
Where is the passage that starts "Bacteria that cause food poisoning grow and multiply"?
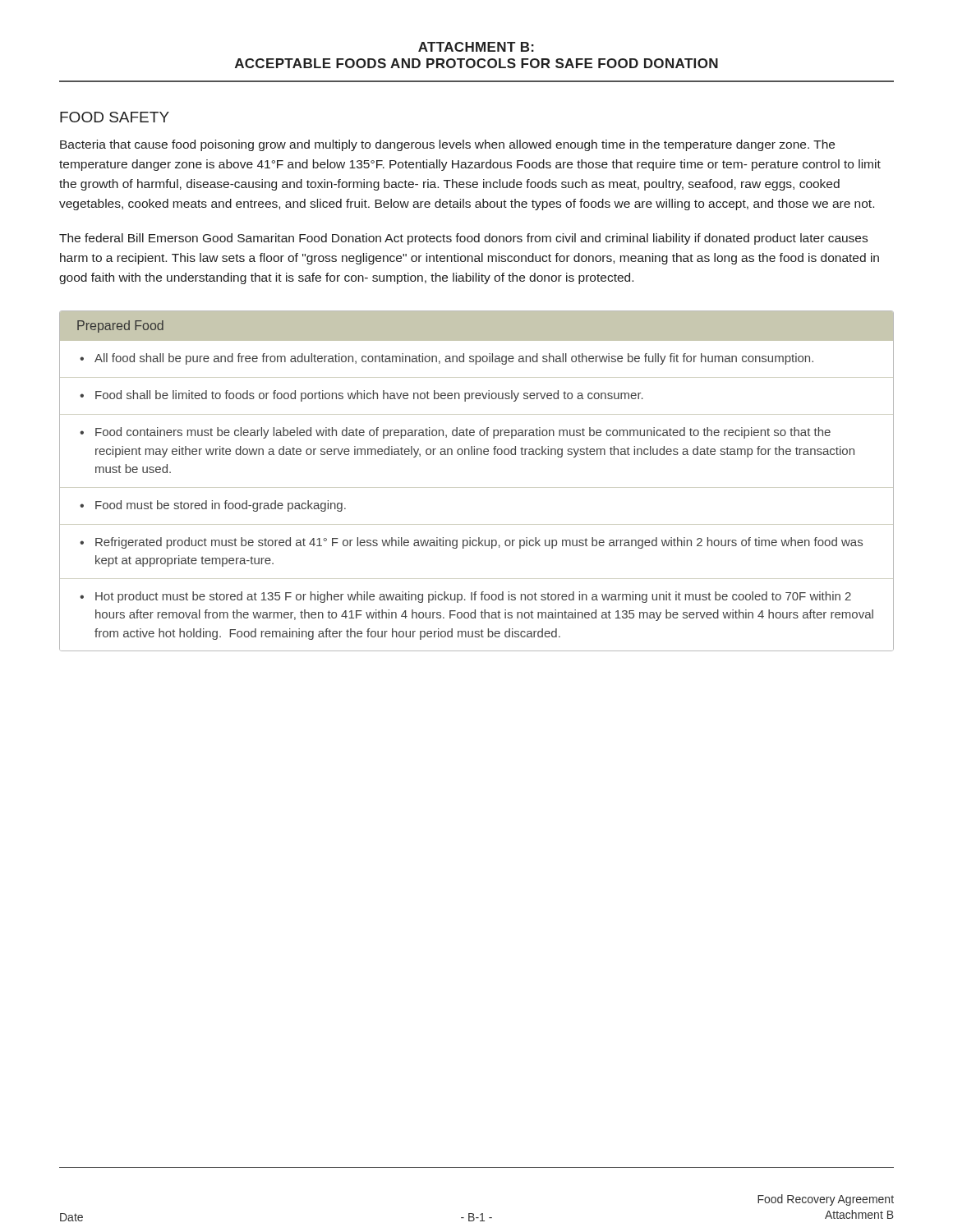click(x=470, y=174)
